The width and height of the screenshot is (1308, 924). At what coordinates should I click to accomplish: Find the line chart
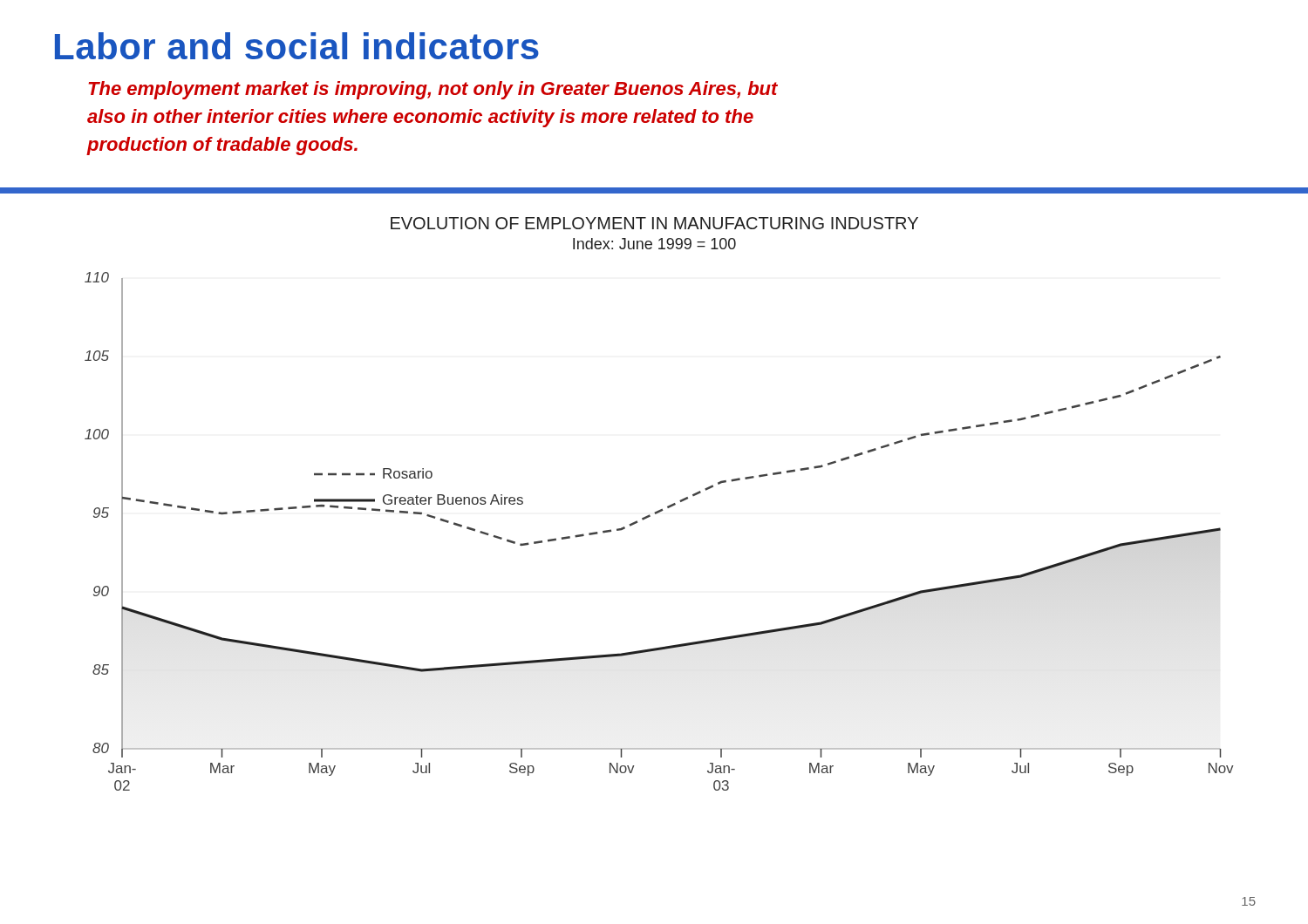click(x=654, y=509)
